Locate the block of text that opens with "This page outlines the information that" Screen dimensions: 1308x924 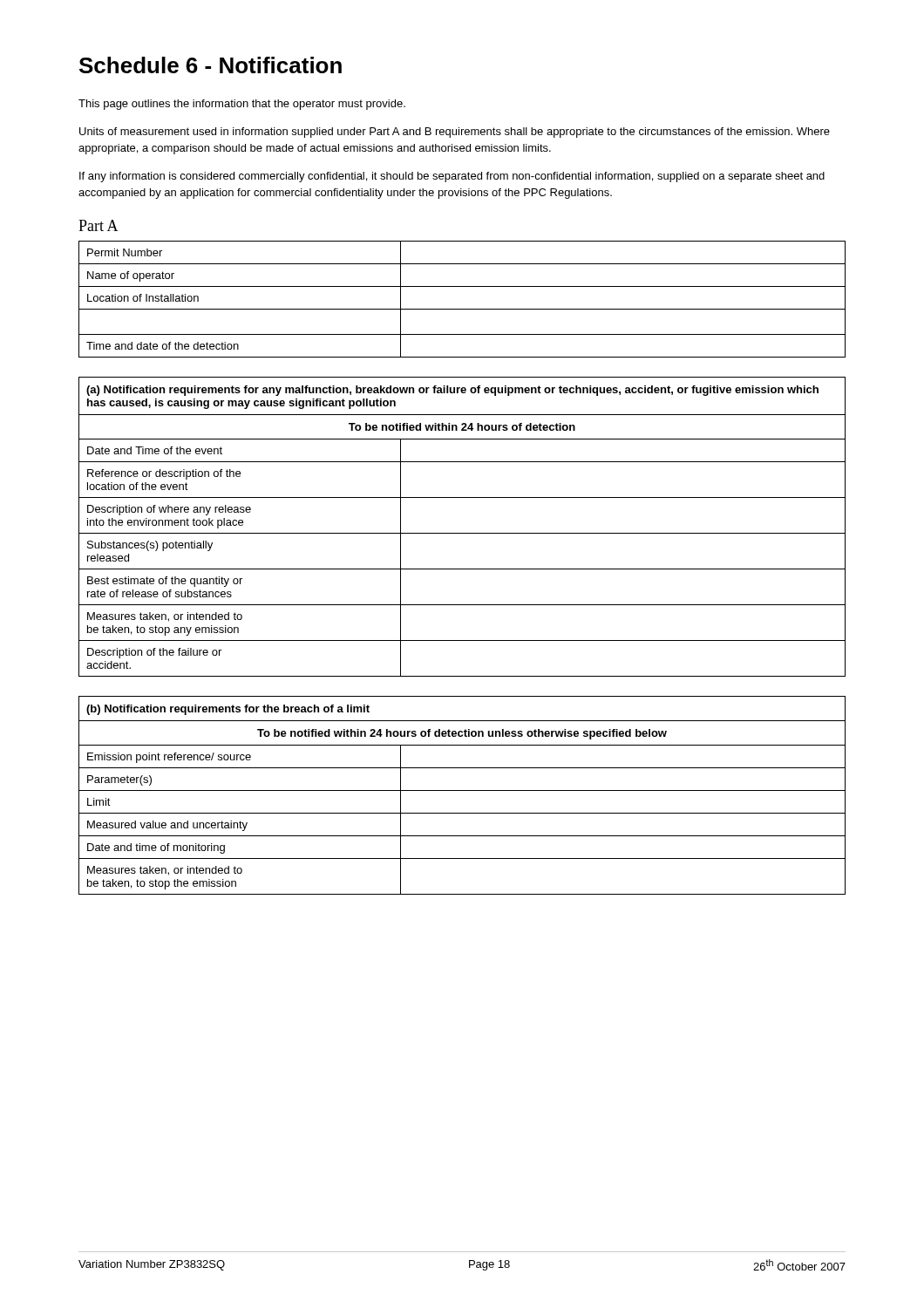[242, 103]
